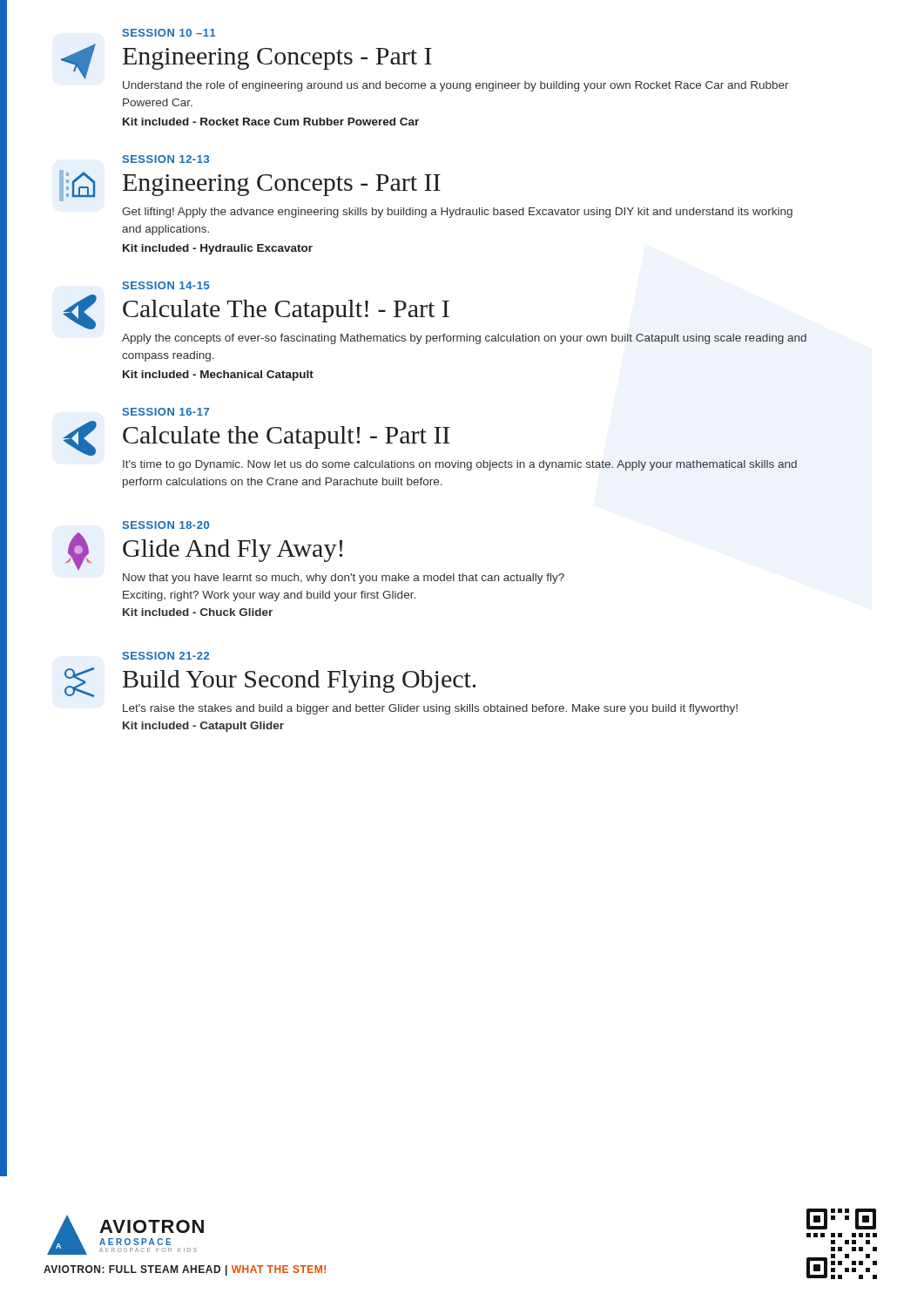924x1307 pixels.
Task: Point to "Engineering Concepts - Part I"
Action: click(277, 55)
